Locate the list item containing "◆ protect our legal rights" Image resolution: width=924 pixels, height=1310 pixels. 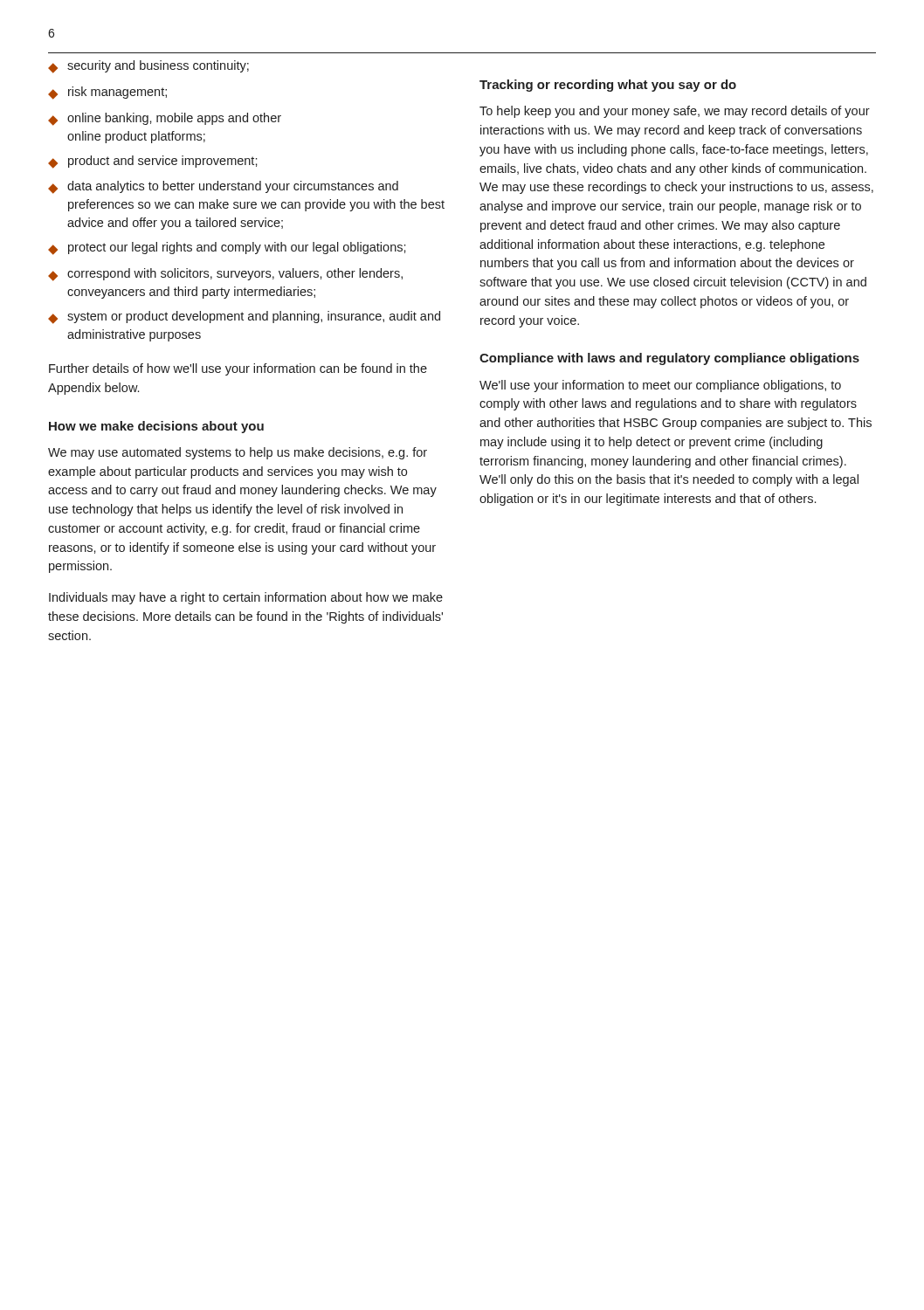click(227, 249)
